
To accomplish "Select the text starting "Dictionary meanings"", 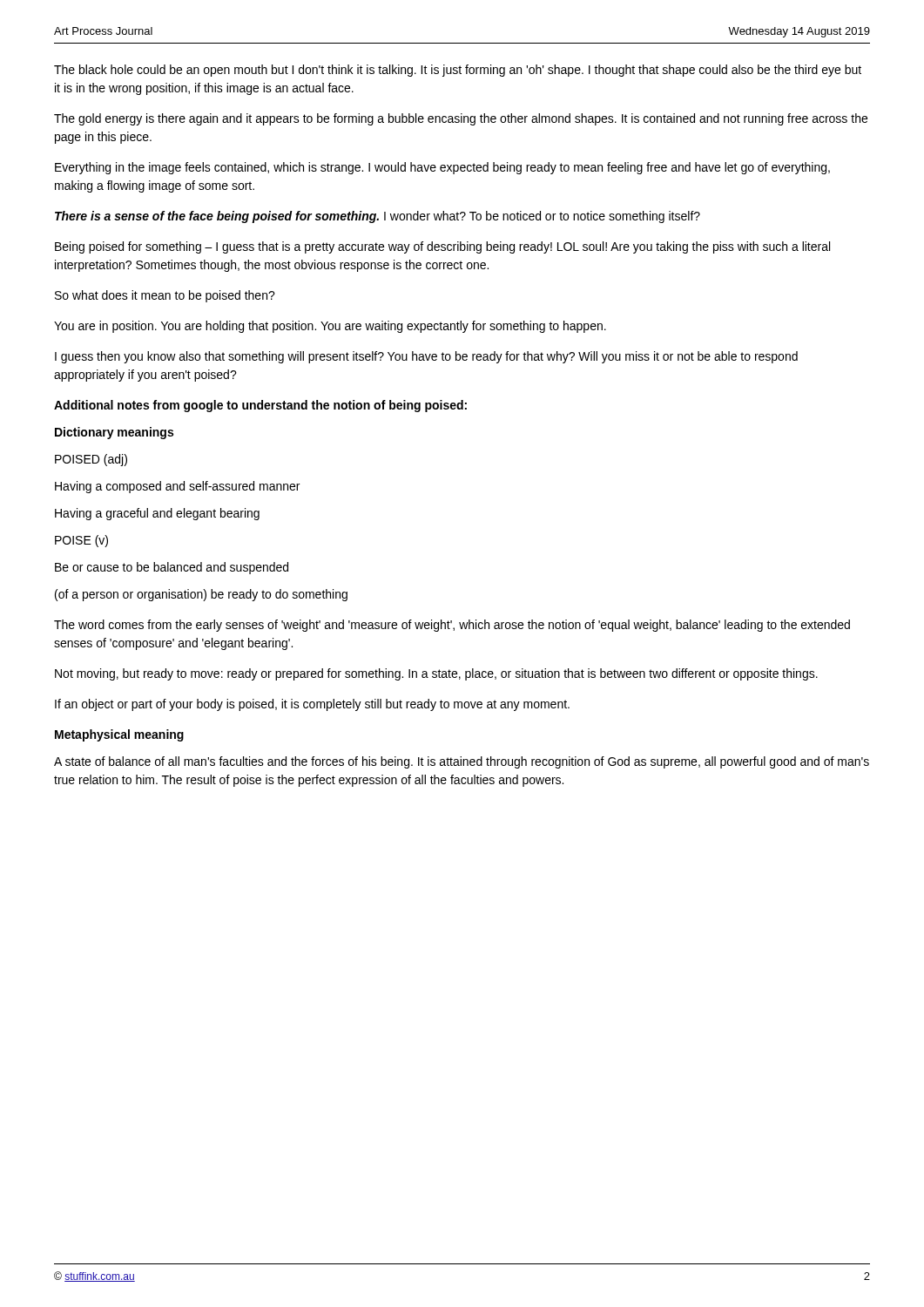I will click(114, 432).
